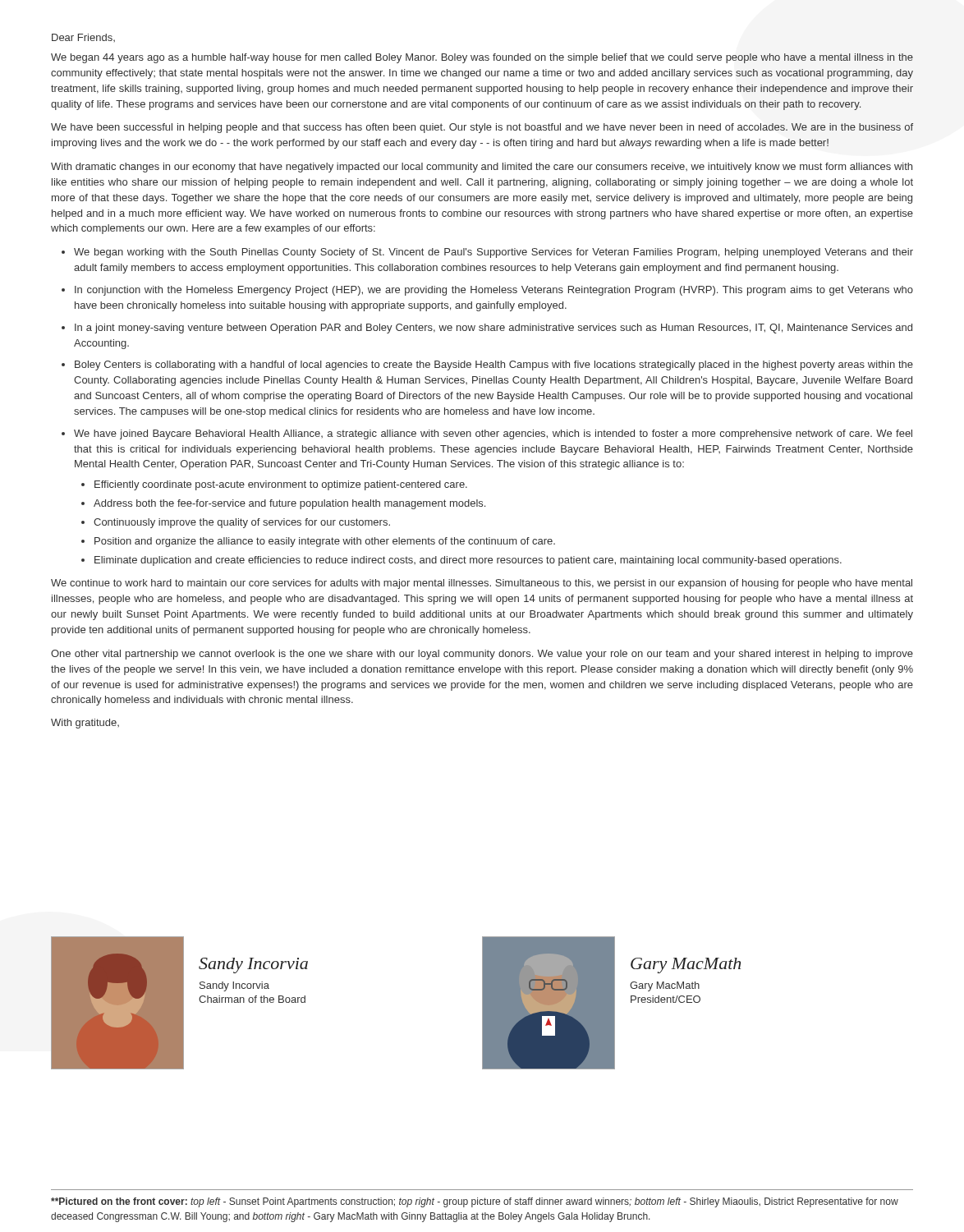Screen dimensions: 1232x964
Task: Select the element starting "We began 44 years ago"
Action: tap(482, 80)
